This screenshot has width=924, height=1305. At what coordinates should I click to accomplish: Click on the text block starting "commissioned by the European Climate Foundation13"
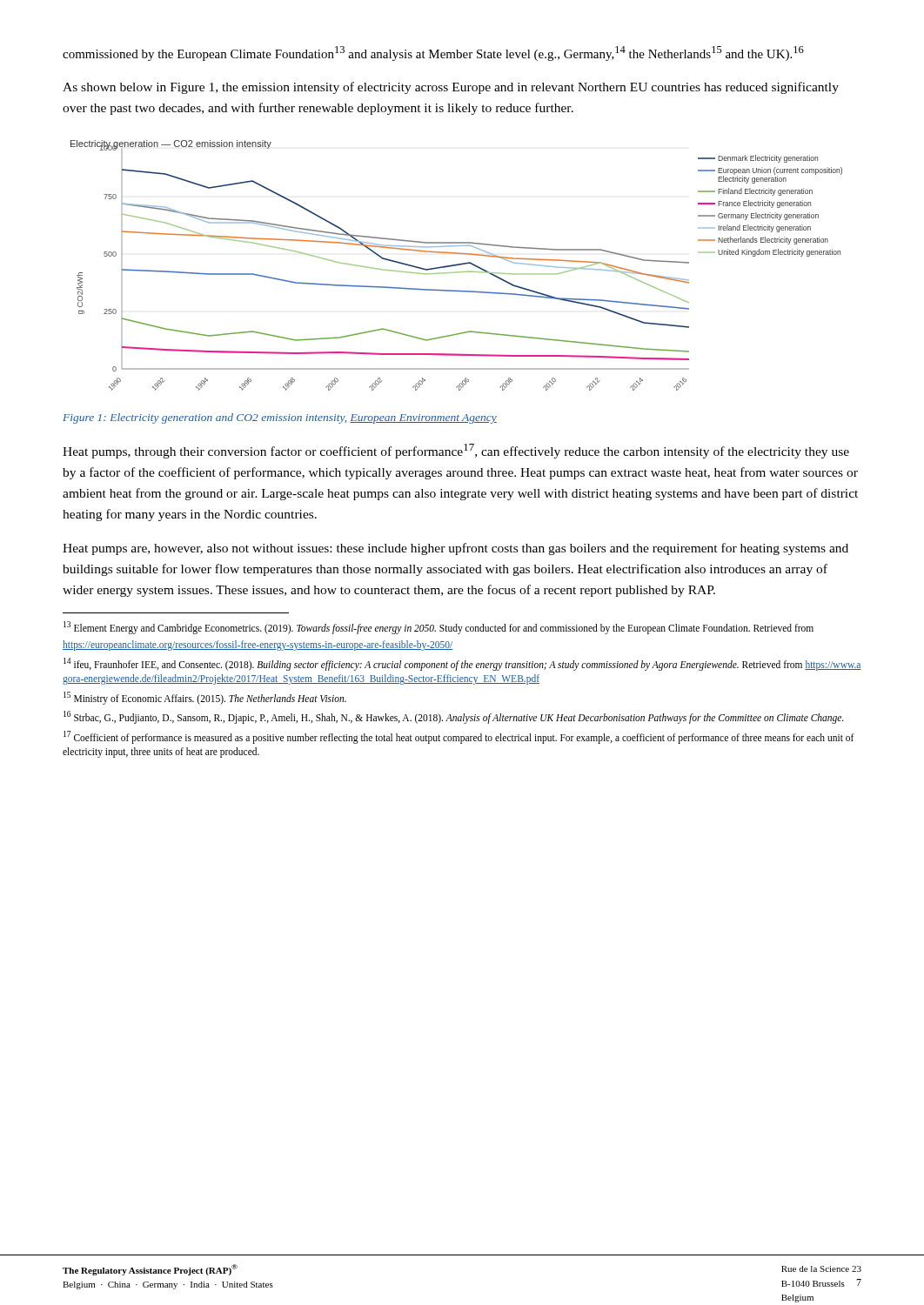point(433,52)
